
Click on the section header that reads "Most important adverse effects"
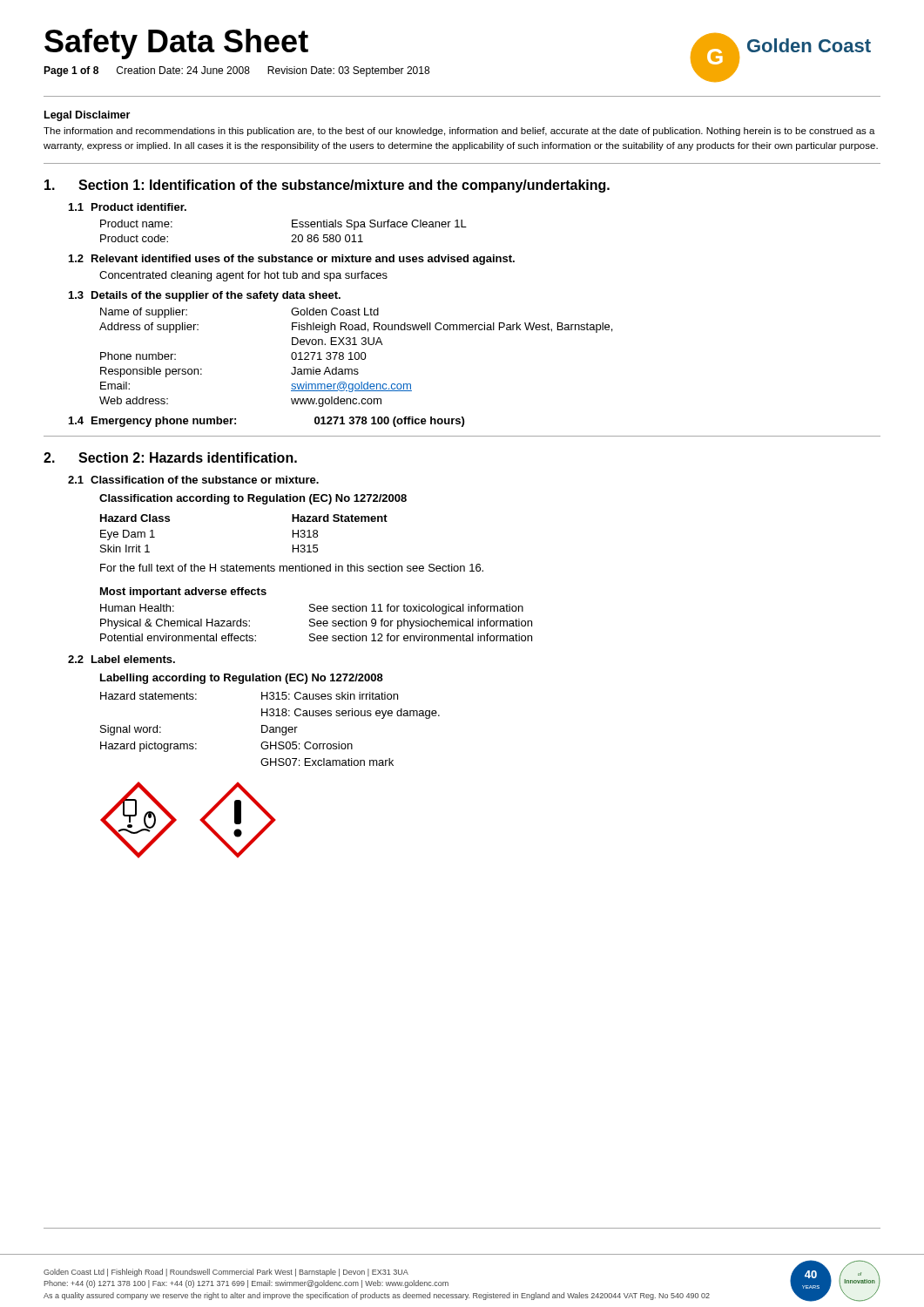(183, 591)
